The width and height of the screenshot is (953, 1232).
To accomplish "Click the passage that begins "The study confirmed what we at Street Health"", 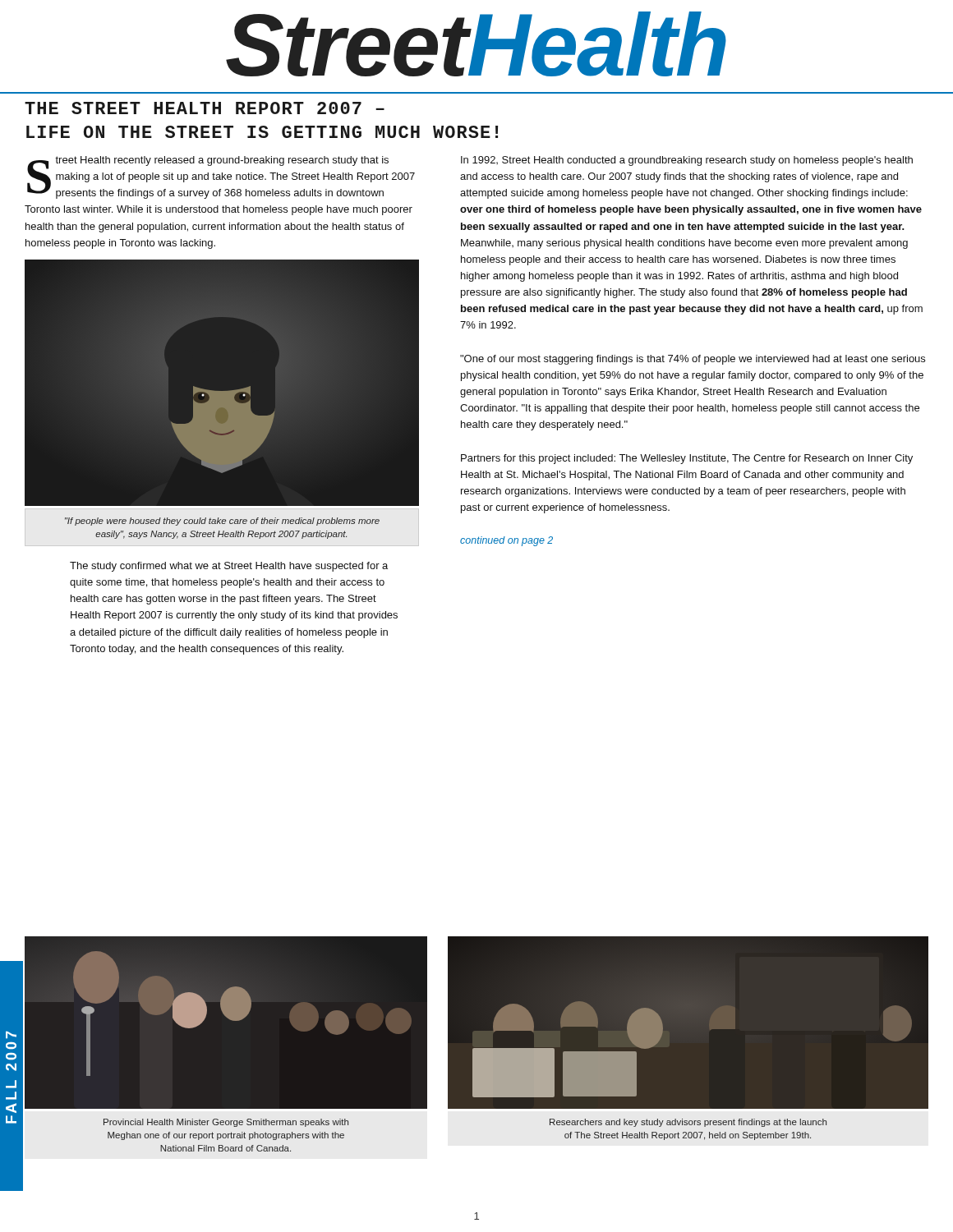I will pyautogui.click(x=234, y=607).
